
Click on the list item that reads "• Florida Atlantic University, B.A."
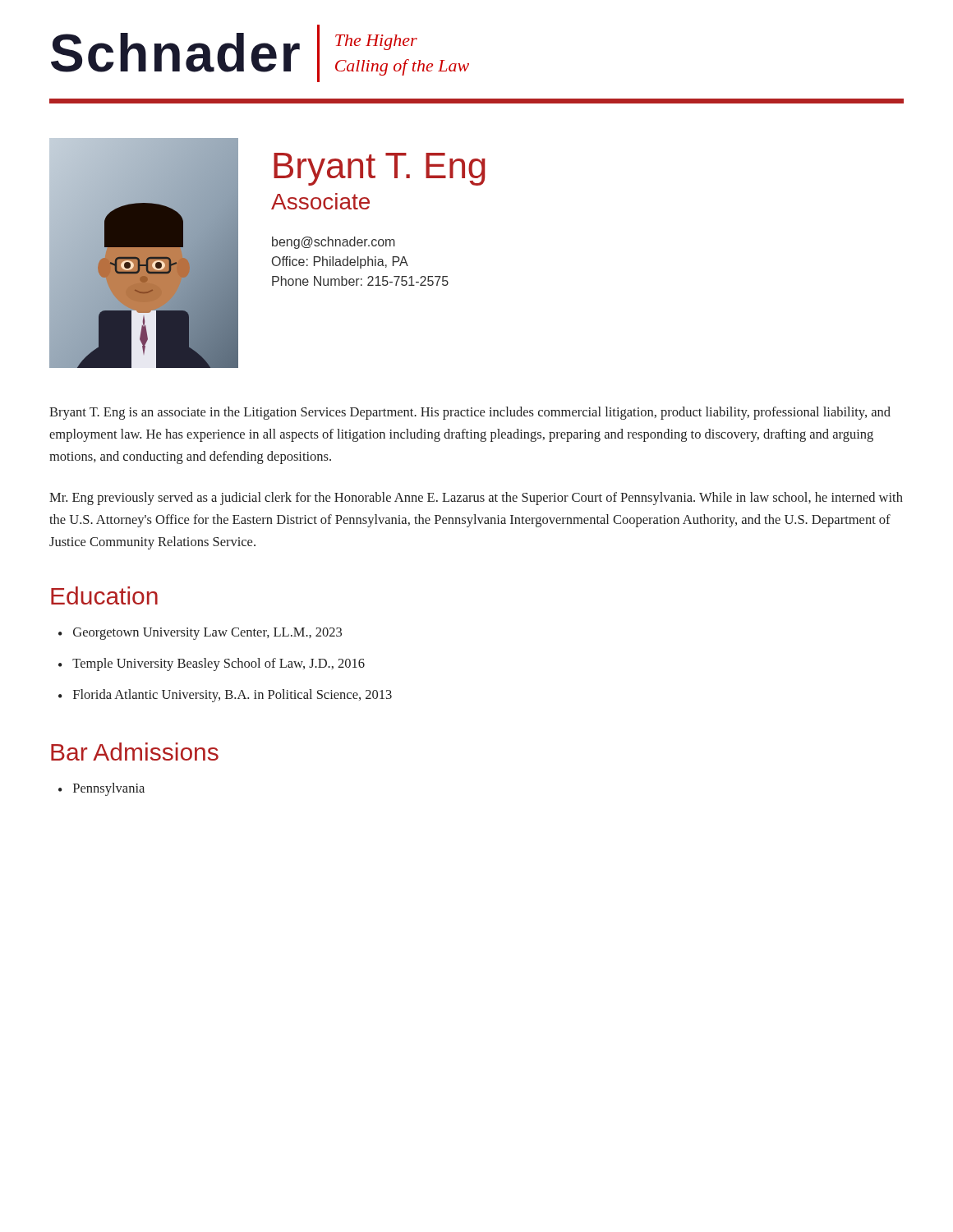pyautogui.click(x=225, y=696)
